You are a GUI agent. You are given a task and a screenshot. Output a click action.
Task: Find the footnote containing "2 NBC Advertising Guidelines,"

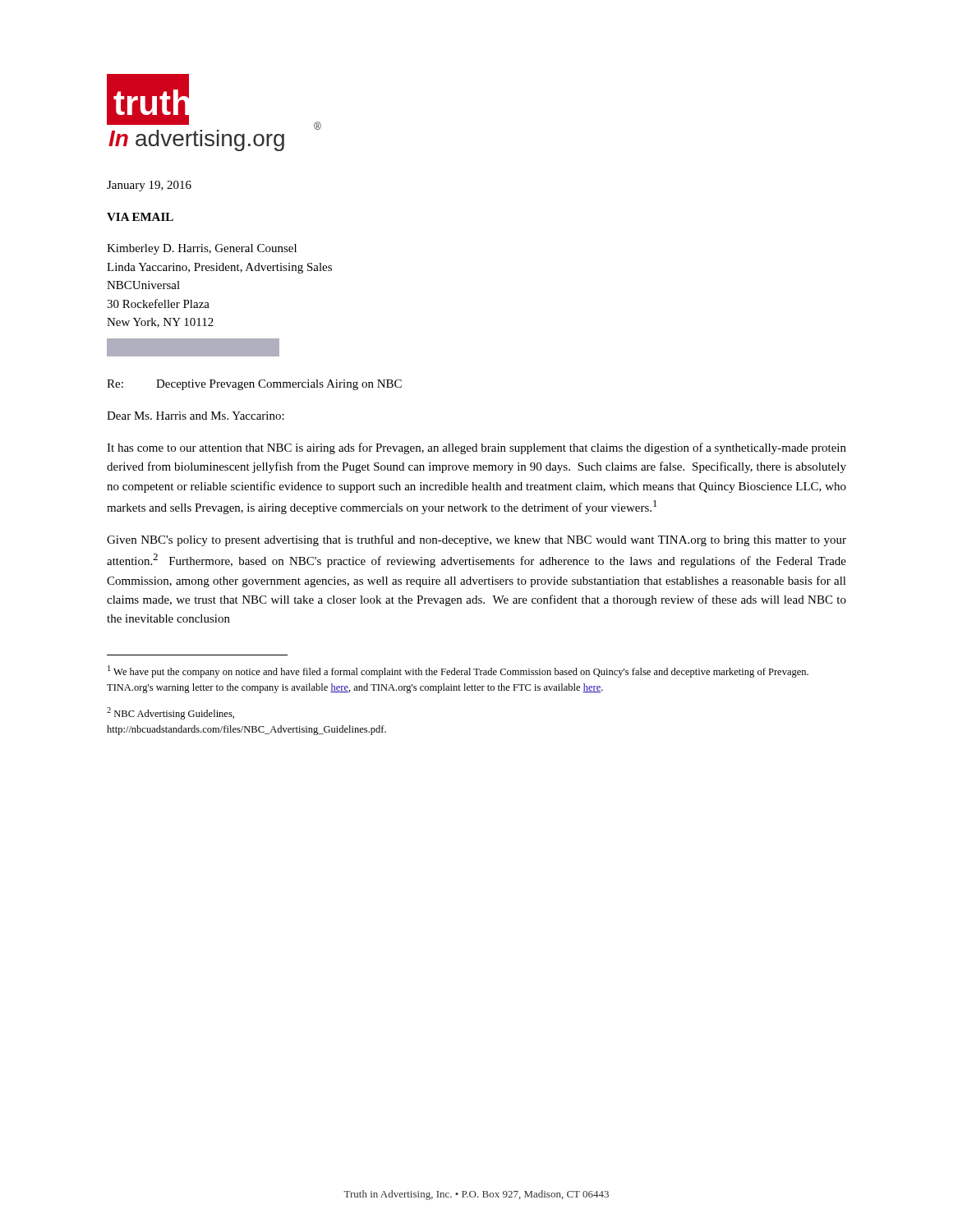coord(247,720)
